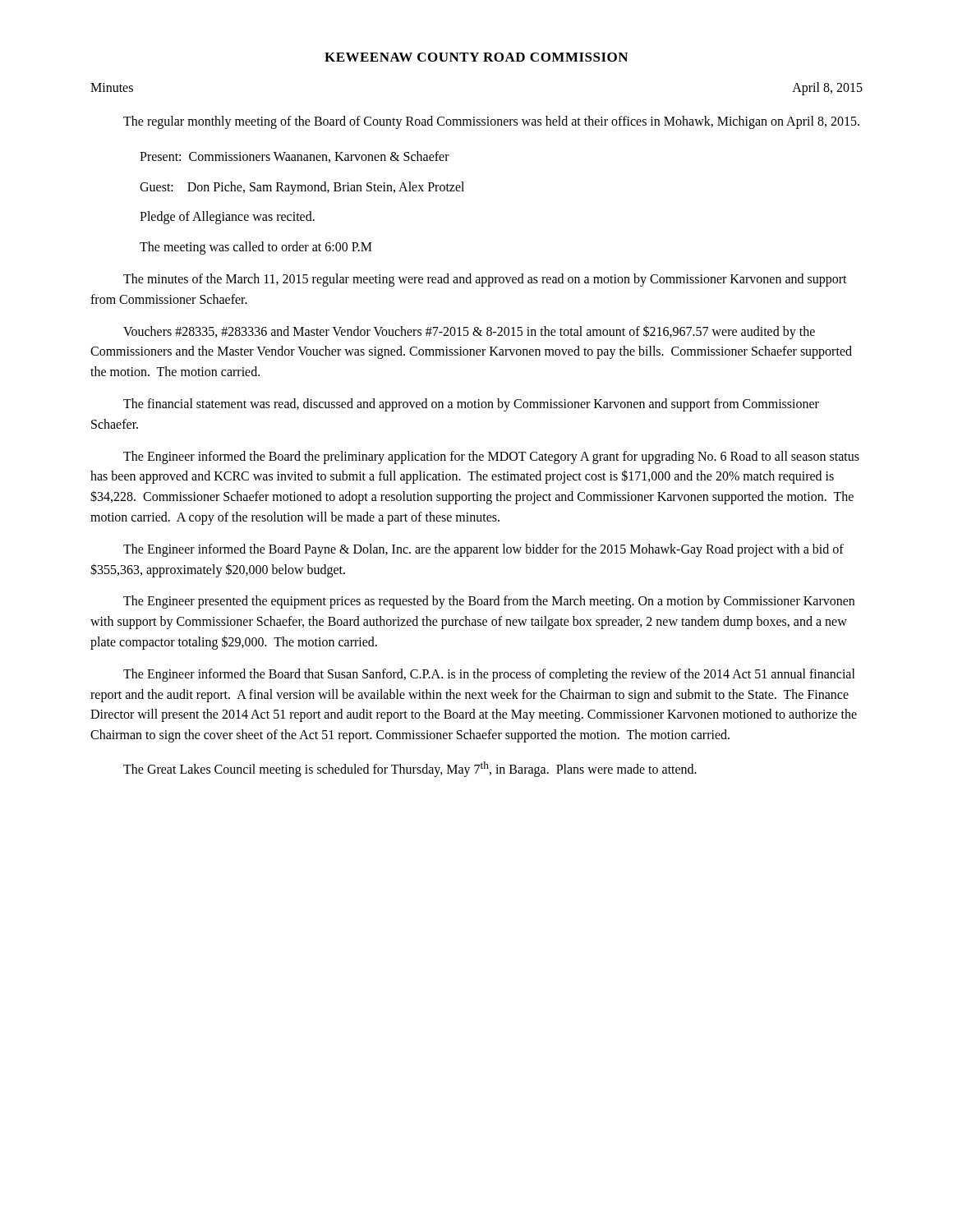Image resolution: width=953 pixels, height=1232 pixels.
Task: Point to the block beginning "The financial statement"
Action: click(455, 414)
